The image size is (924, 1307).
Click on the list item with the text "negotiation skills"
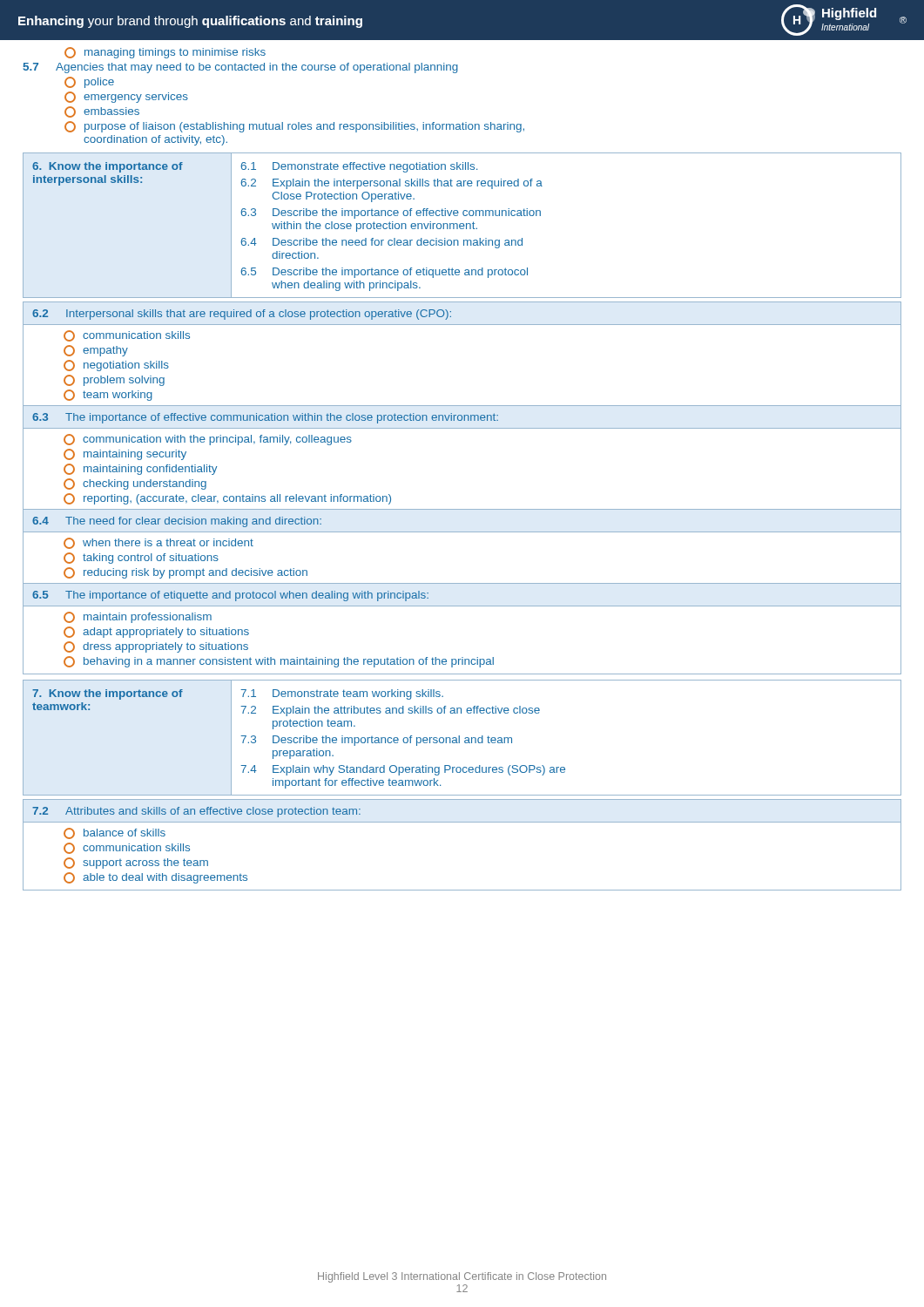pos(116,365)
